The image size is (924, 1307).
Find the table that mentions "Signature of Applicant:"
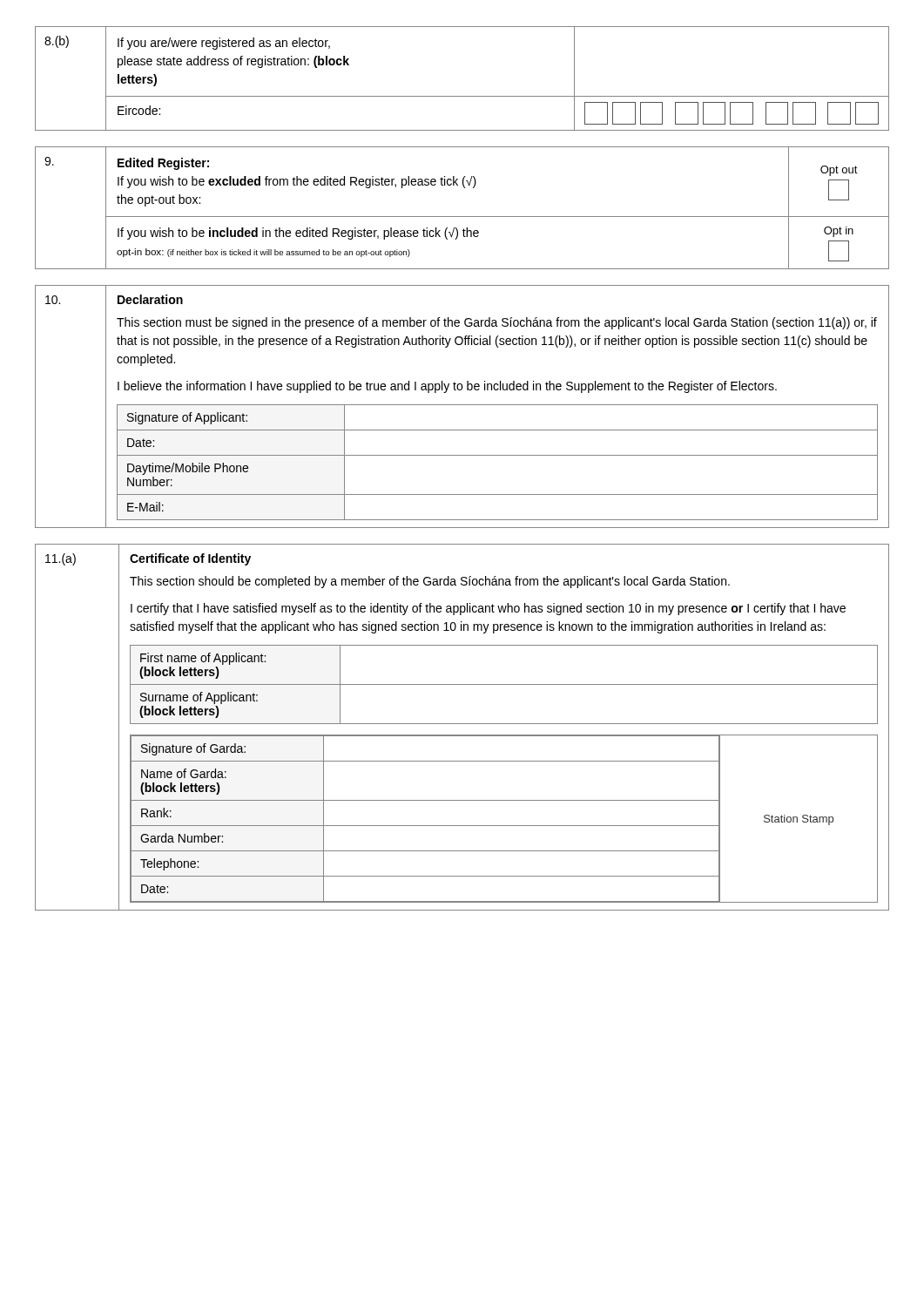(462, 406)
